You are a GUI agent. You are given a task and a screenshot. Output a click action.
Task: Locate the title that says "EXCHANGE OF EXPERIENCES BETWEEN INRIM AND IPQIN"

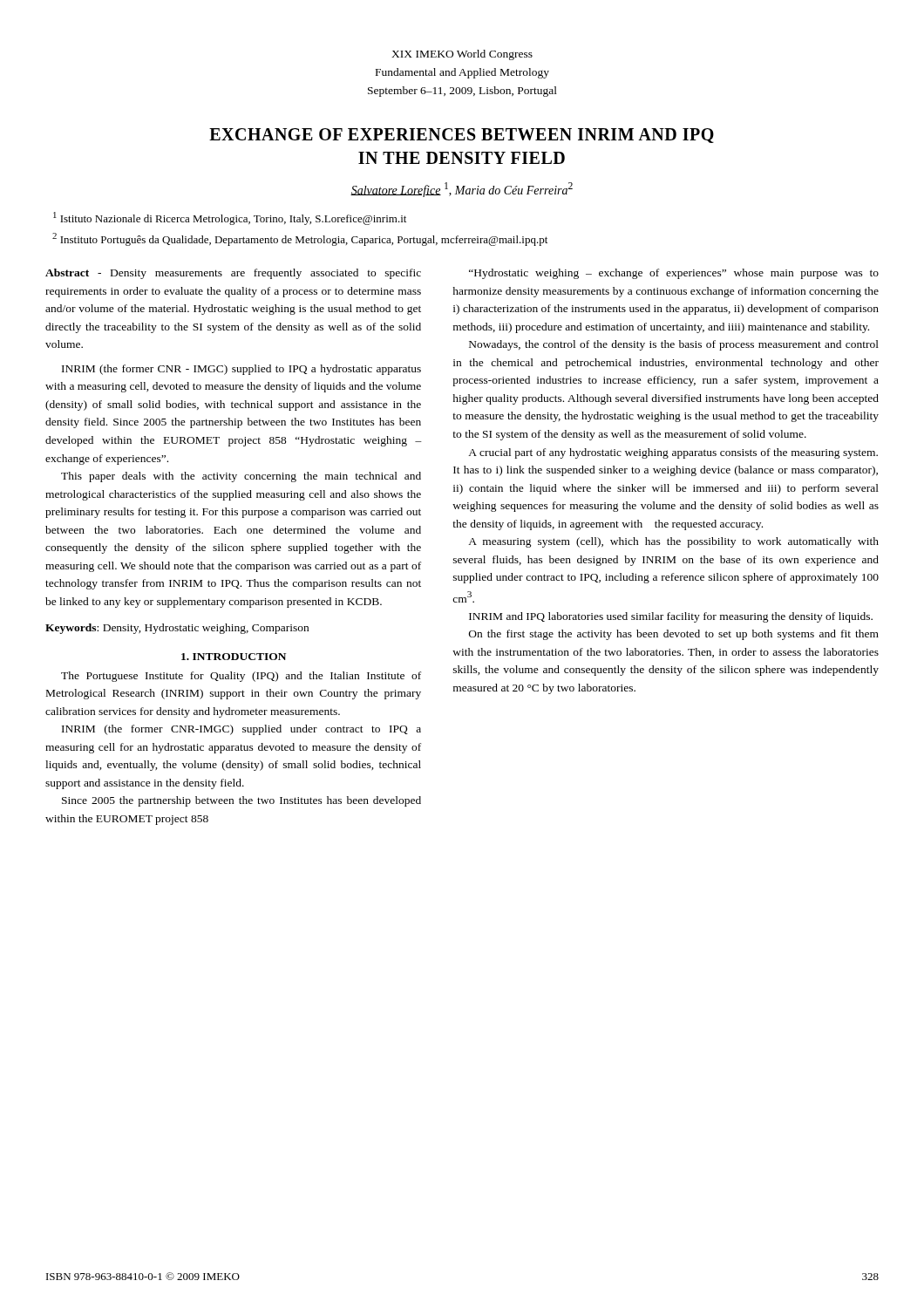(462, 146)
